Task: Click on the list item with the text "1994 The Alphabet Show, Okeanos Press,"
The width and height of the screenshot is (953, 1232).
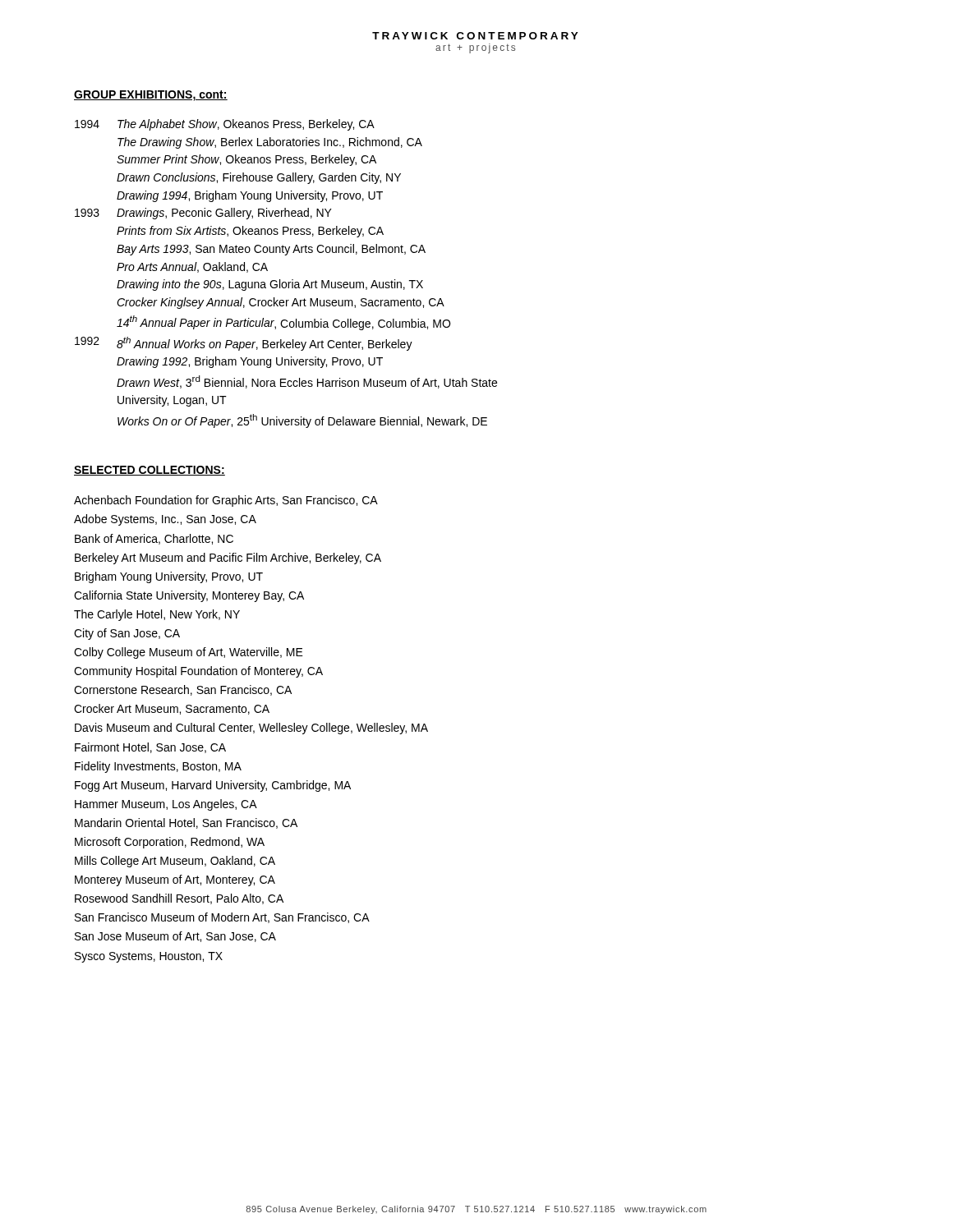Action: point(248,160)
